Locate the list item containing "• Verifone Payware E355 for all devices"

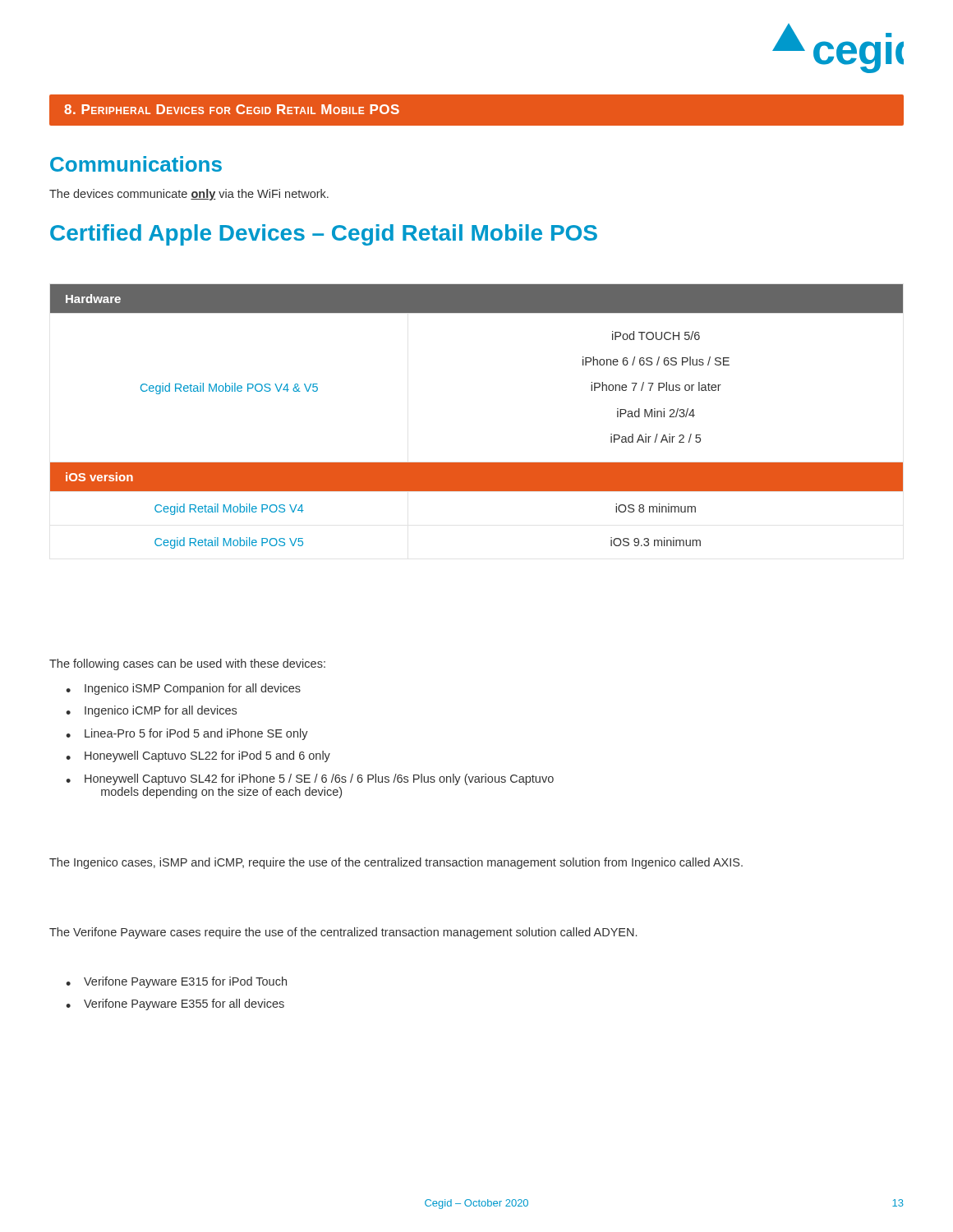175,1007
